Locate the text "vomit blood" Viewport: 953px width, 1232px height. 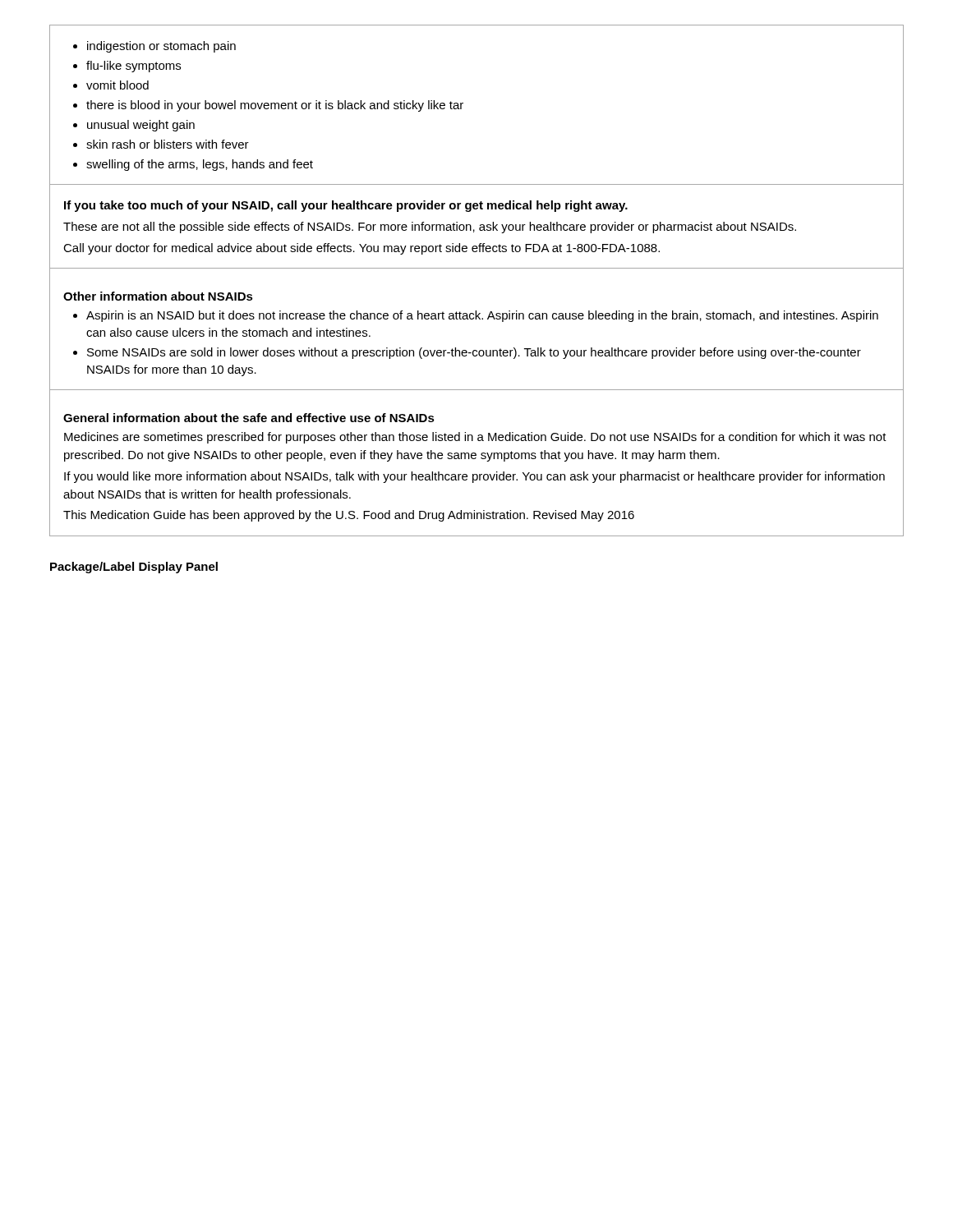tap(117, 85)
